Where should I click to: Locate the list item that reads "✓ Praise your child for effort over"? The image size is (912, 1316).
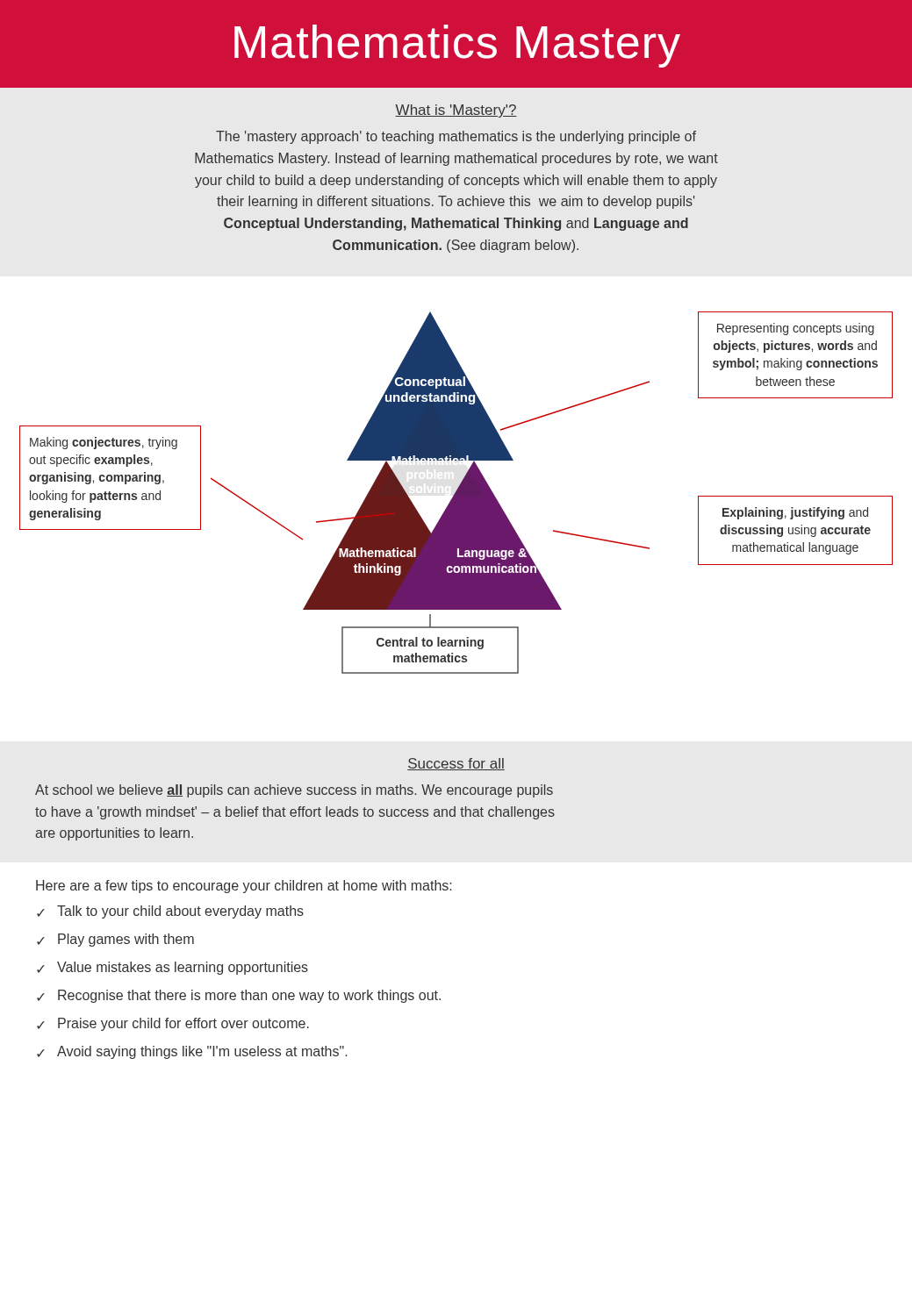coord(172,1025)
